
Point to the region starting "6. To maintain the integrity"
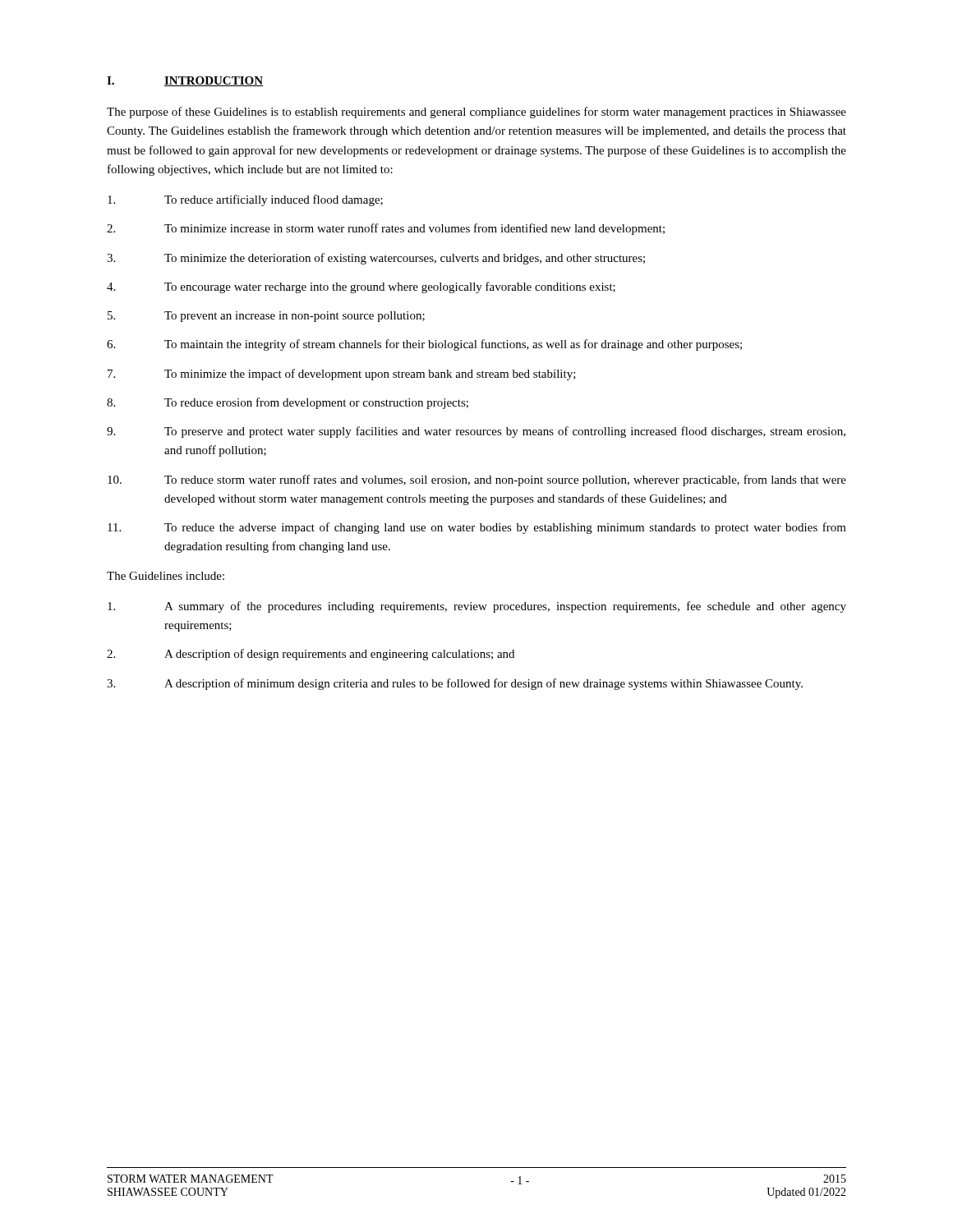click(476, 345)
